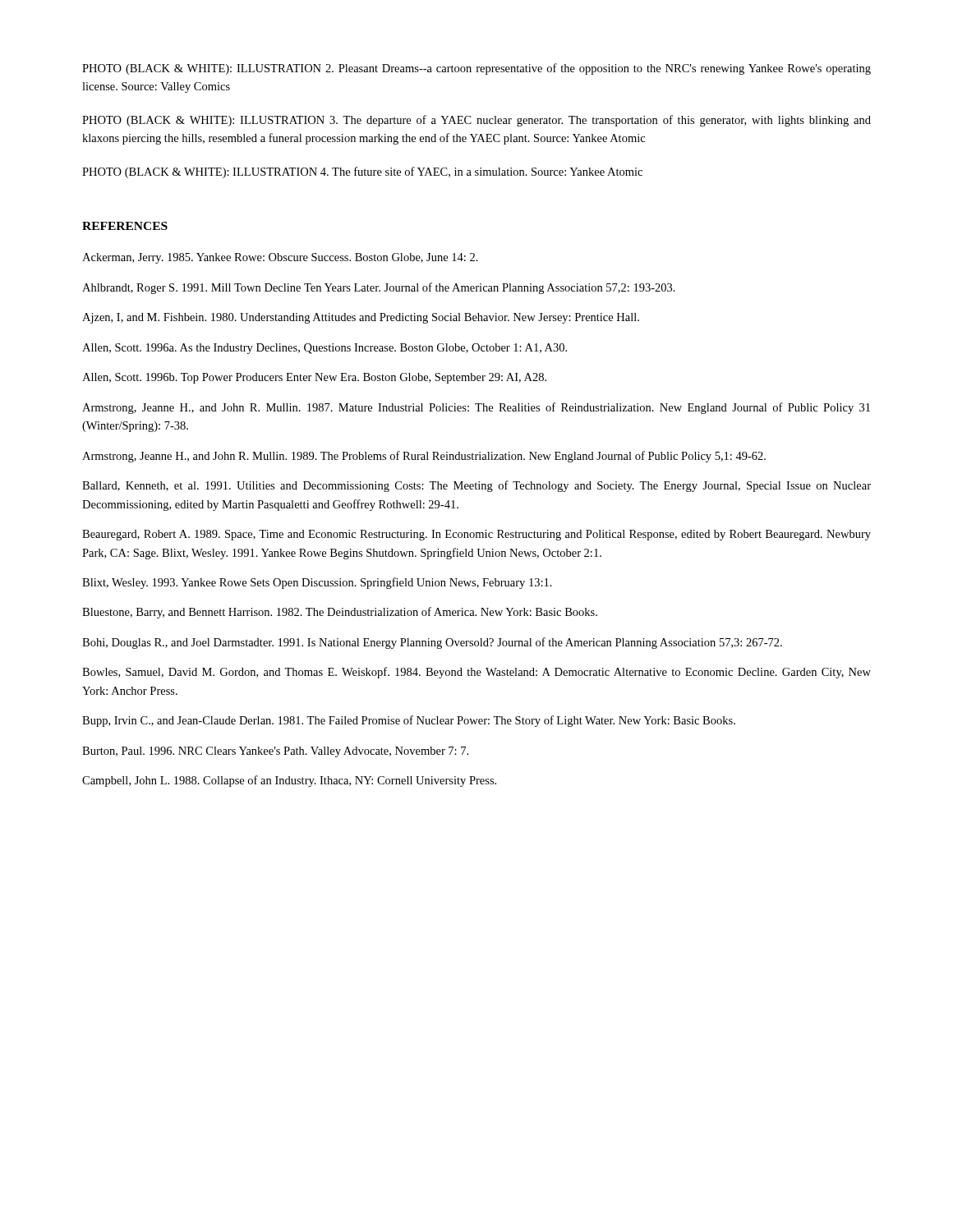
Task: Click the passage that begins "Burton, Paul. 1996. NRC Clears"
Action: [276, 751]
